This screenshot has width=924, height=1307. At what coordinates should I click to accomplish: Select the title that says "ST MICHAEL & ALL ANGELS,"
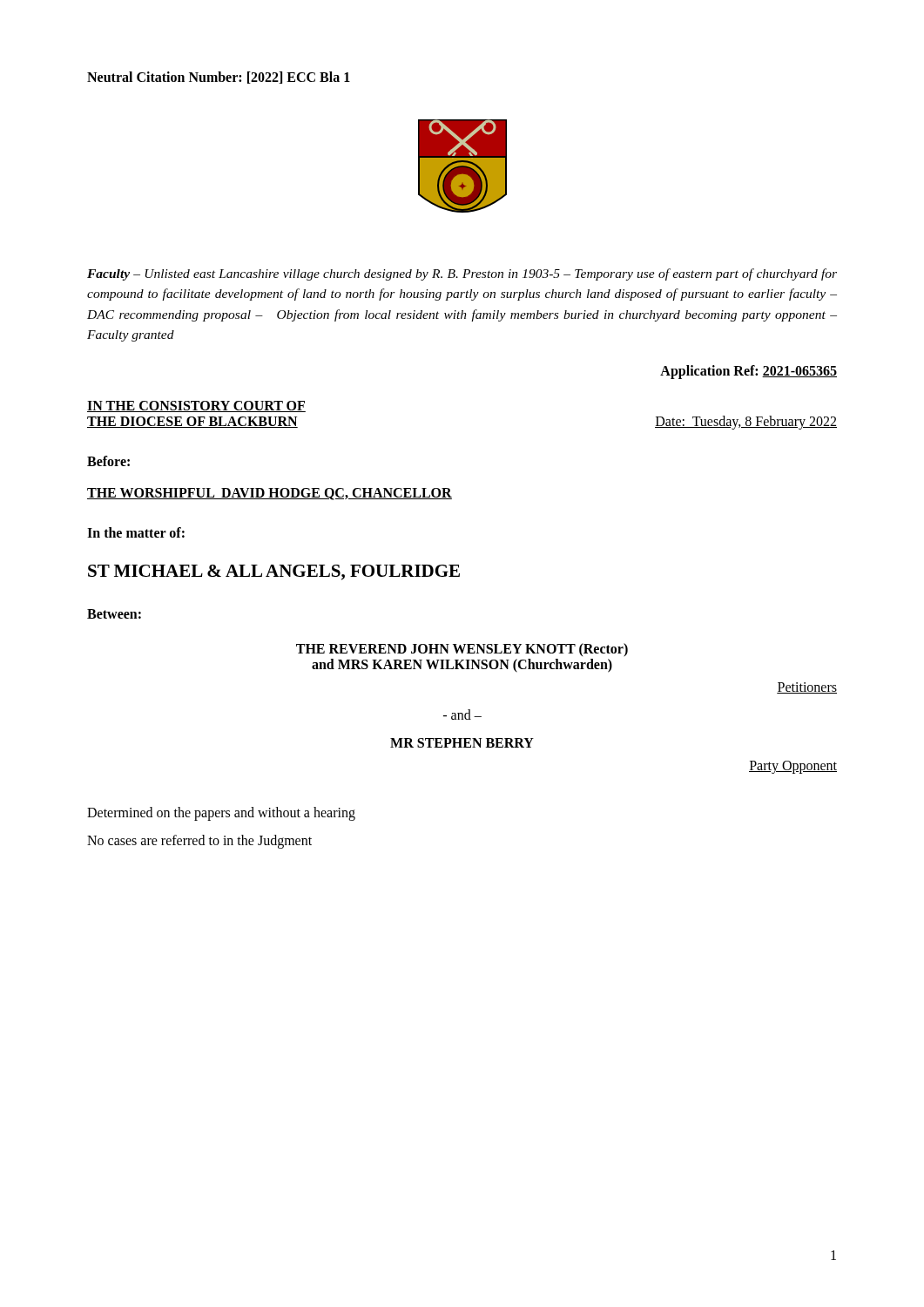click(274, 571)
